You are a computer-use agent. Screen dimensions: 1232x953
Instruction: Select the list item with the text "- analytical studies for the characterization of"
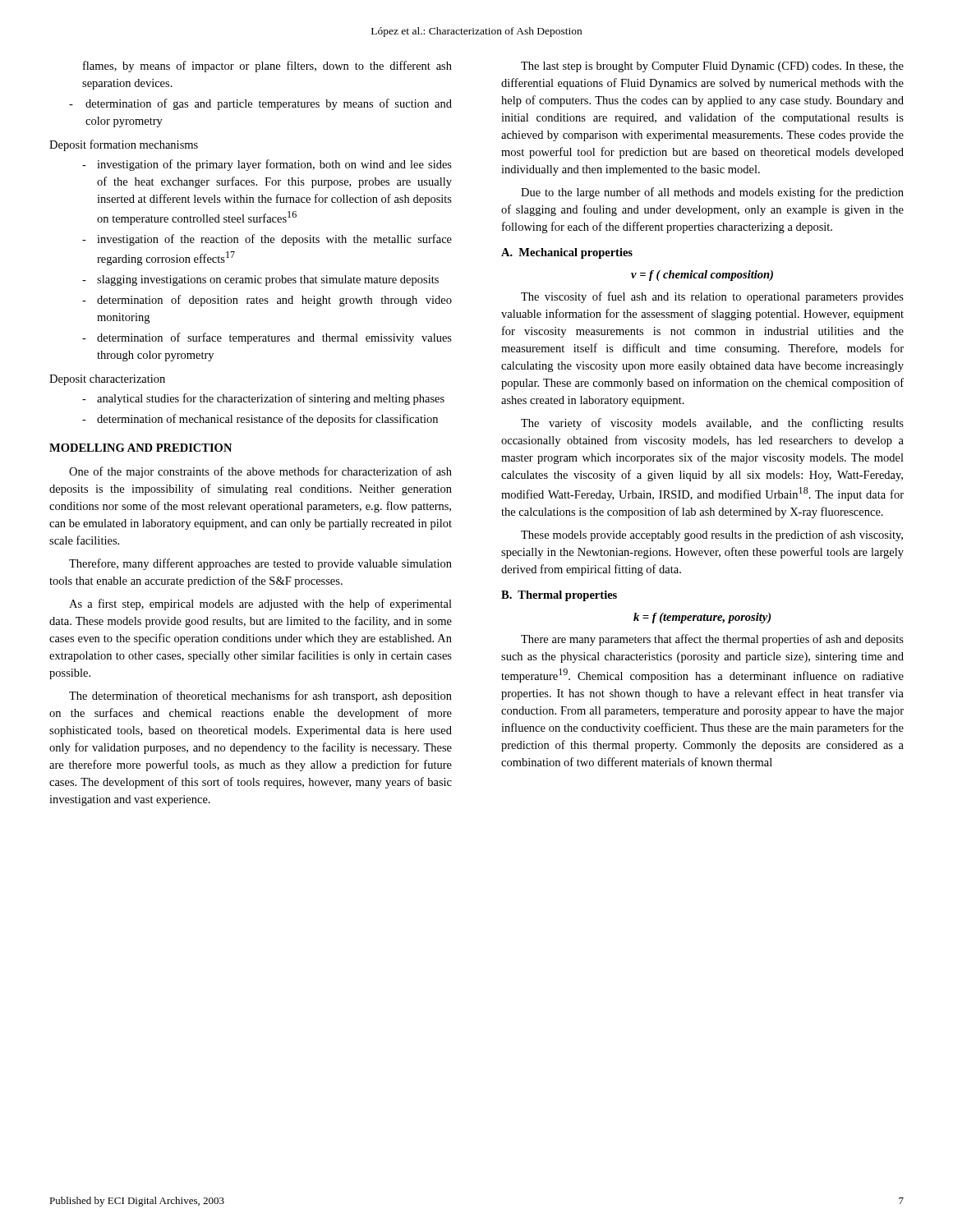263,399
